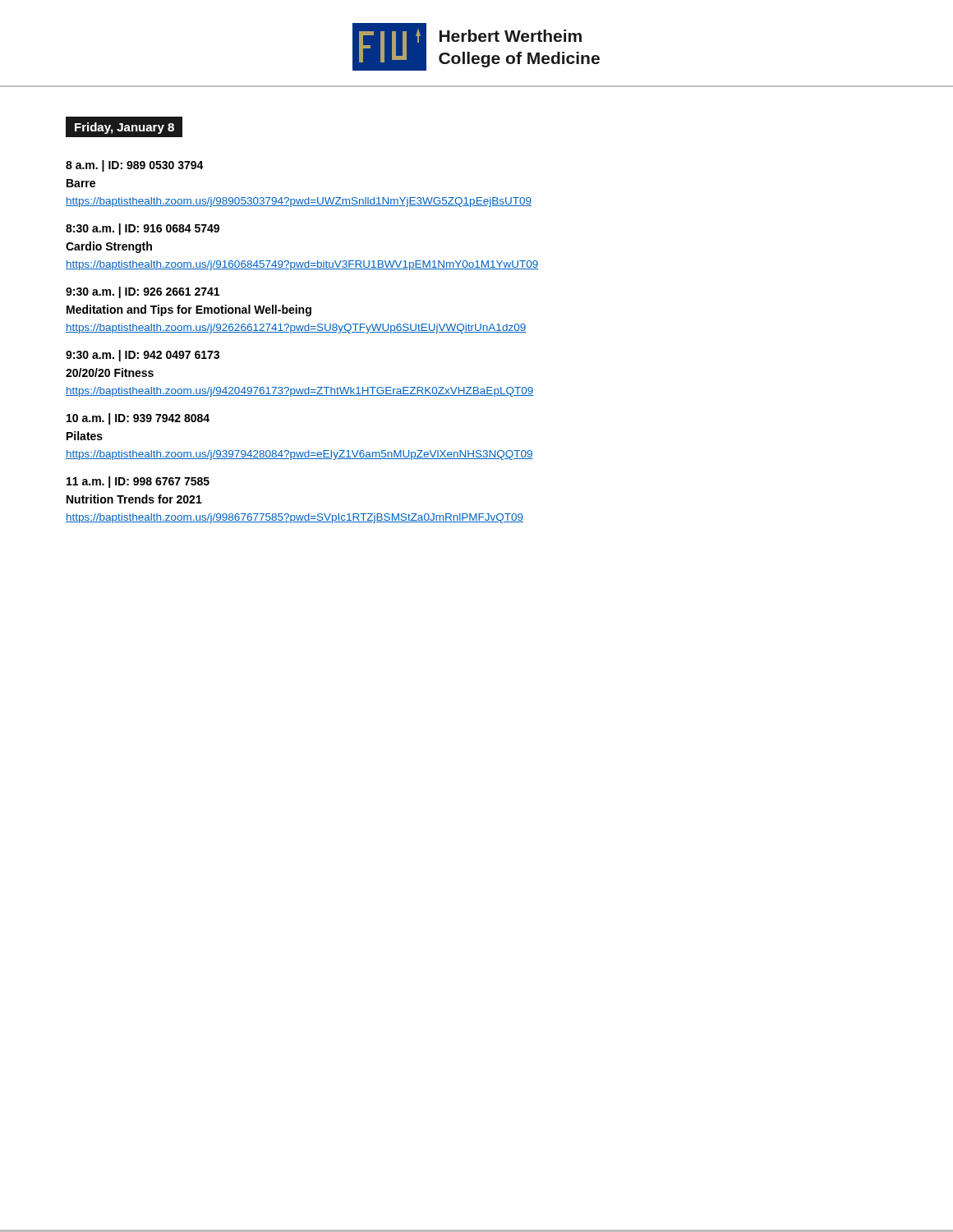Where is the passage that starts "8 a.m. | ID:"?

[135, 166]
